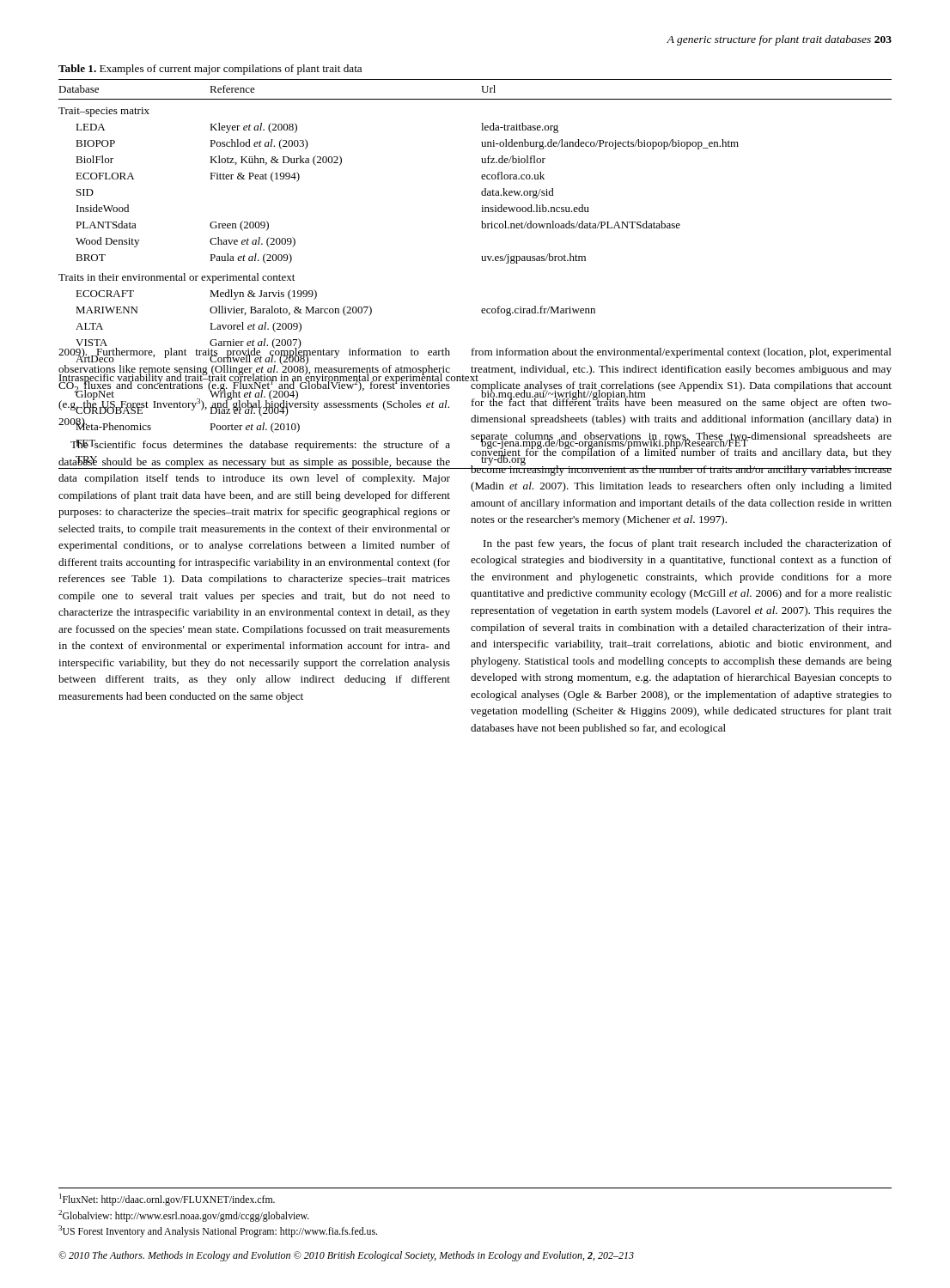Click on the region starting "2009). Furthermore, plant traits"
950x1288 pixels.
(x=254, y=524)
